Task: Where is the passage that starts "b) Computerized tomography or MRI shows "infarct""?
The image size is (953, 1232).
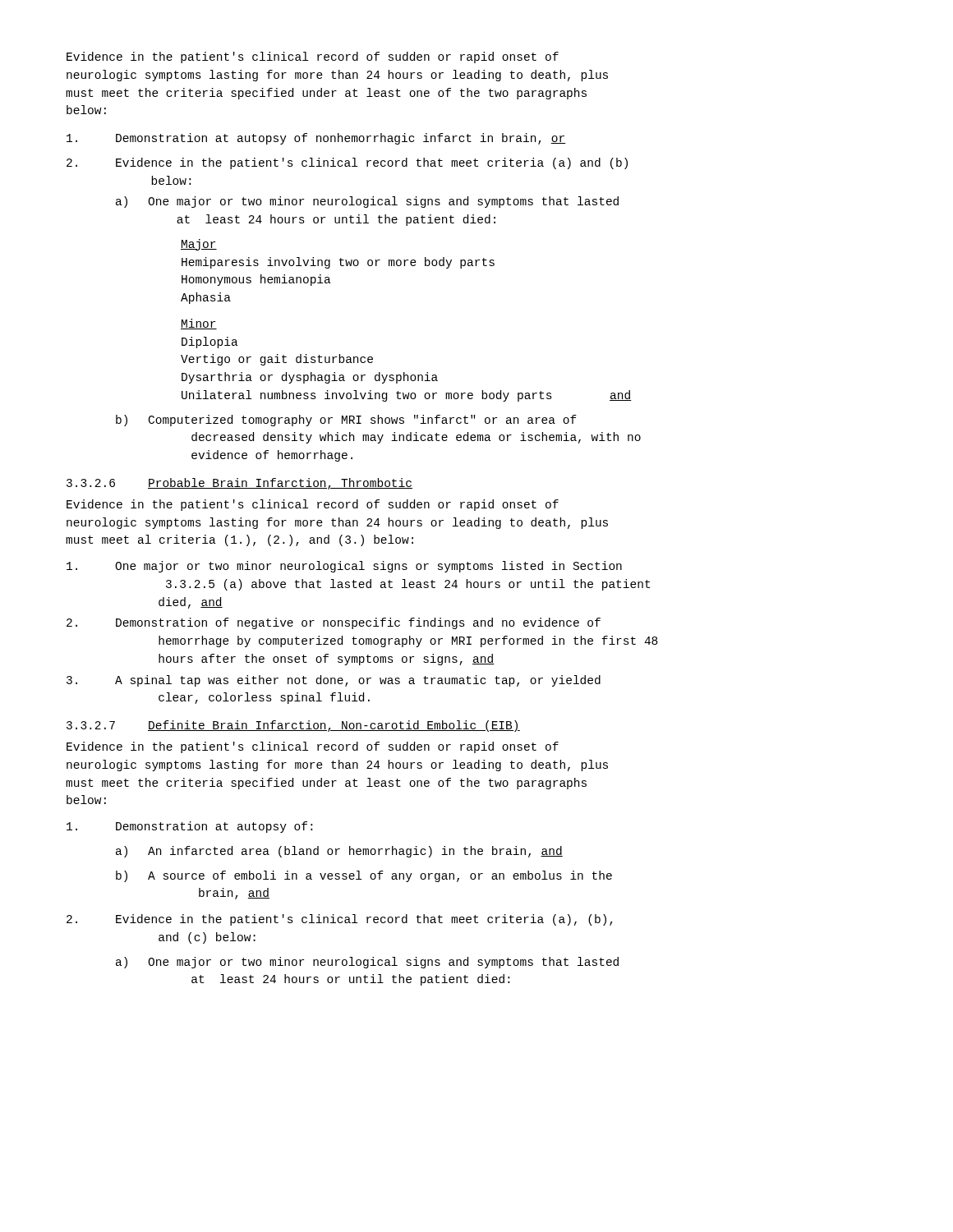Action: [x=501, y=439]
